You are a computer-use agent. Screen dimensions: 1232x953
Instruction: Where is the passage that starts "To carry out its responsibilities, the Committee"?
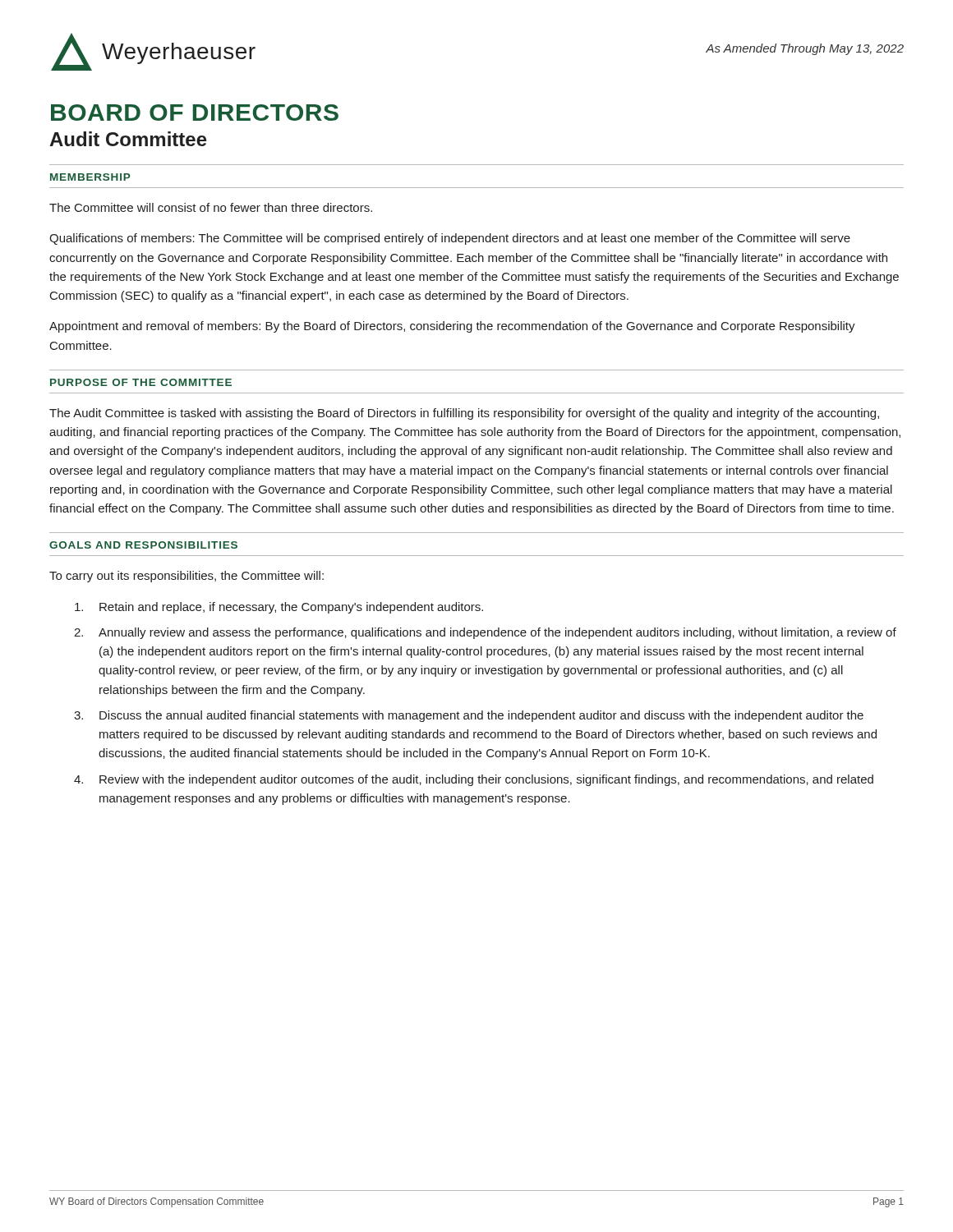point(187,576)
